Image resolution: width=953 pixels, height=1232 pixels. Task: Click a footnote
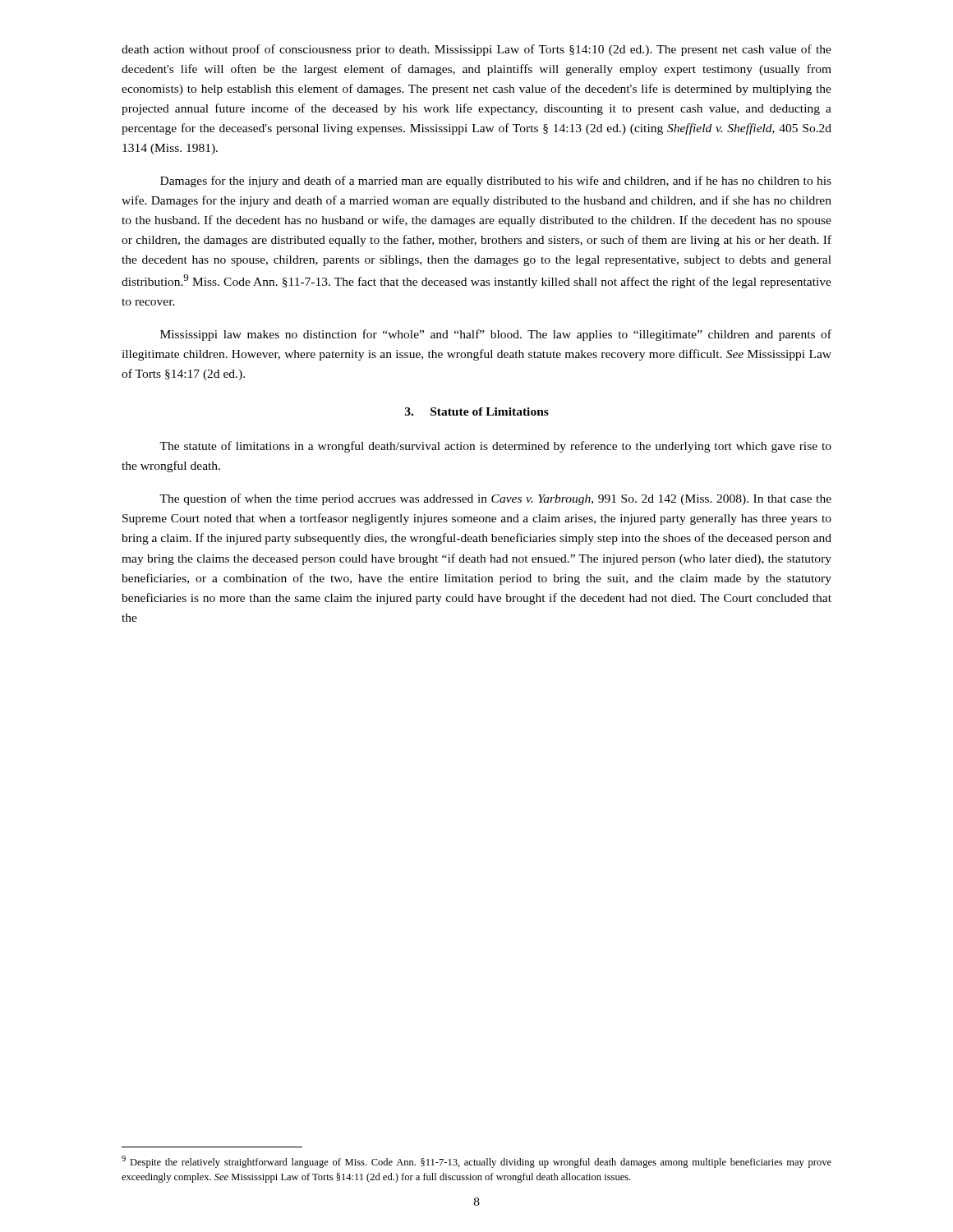click(476, 1165)
